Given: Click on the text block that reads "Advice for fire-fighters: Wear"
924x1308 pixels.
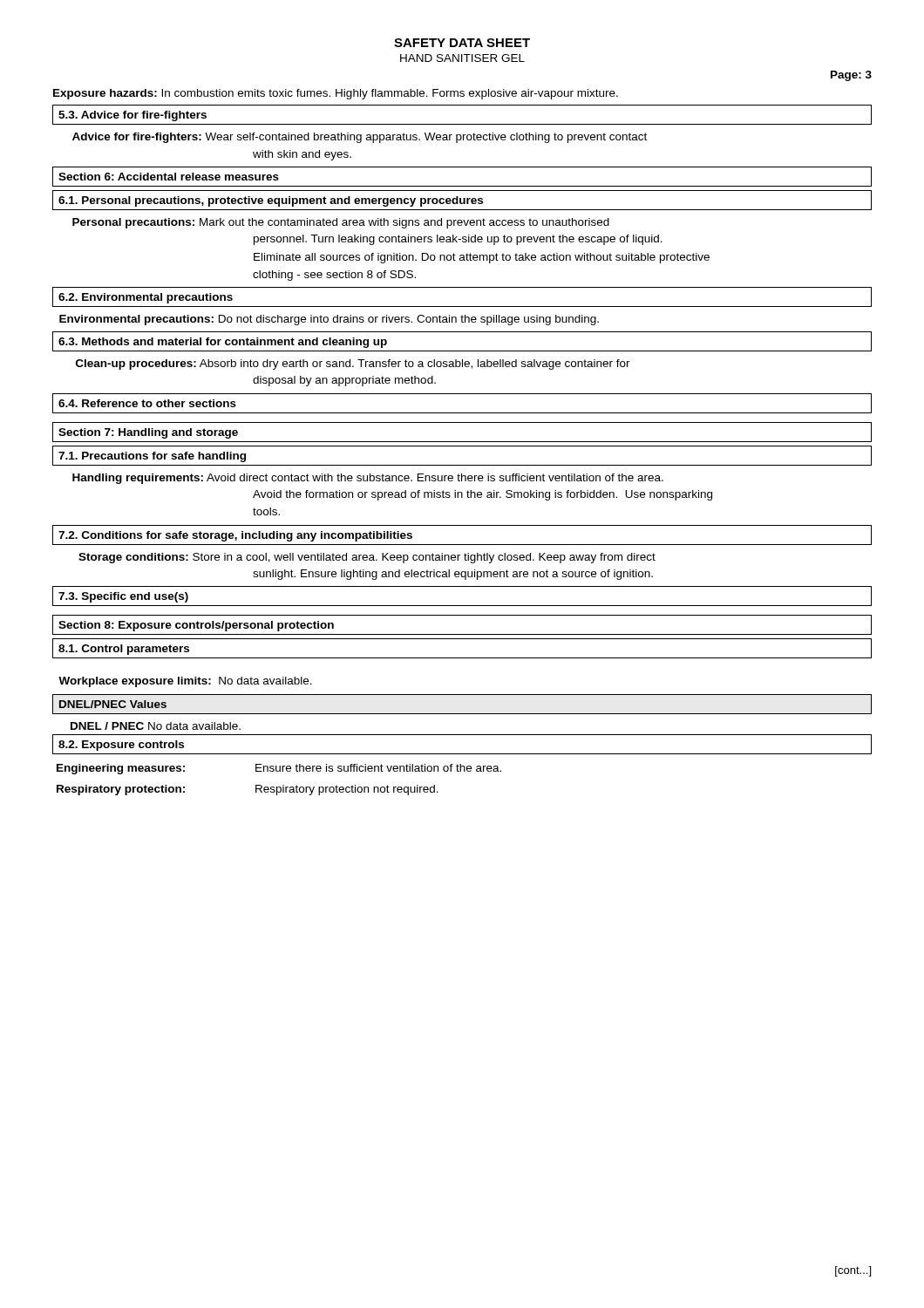Looking at the screenshot, I should pyautogui.click(x=462, y=146).
